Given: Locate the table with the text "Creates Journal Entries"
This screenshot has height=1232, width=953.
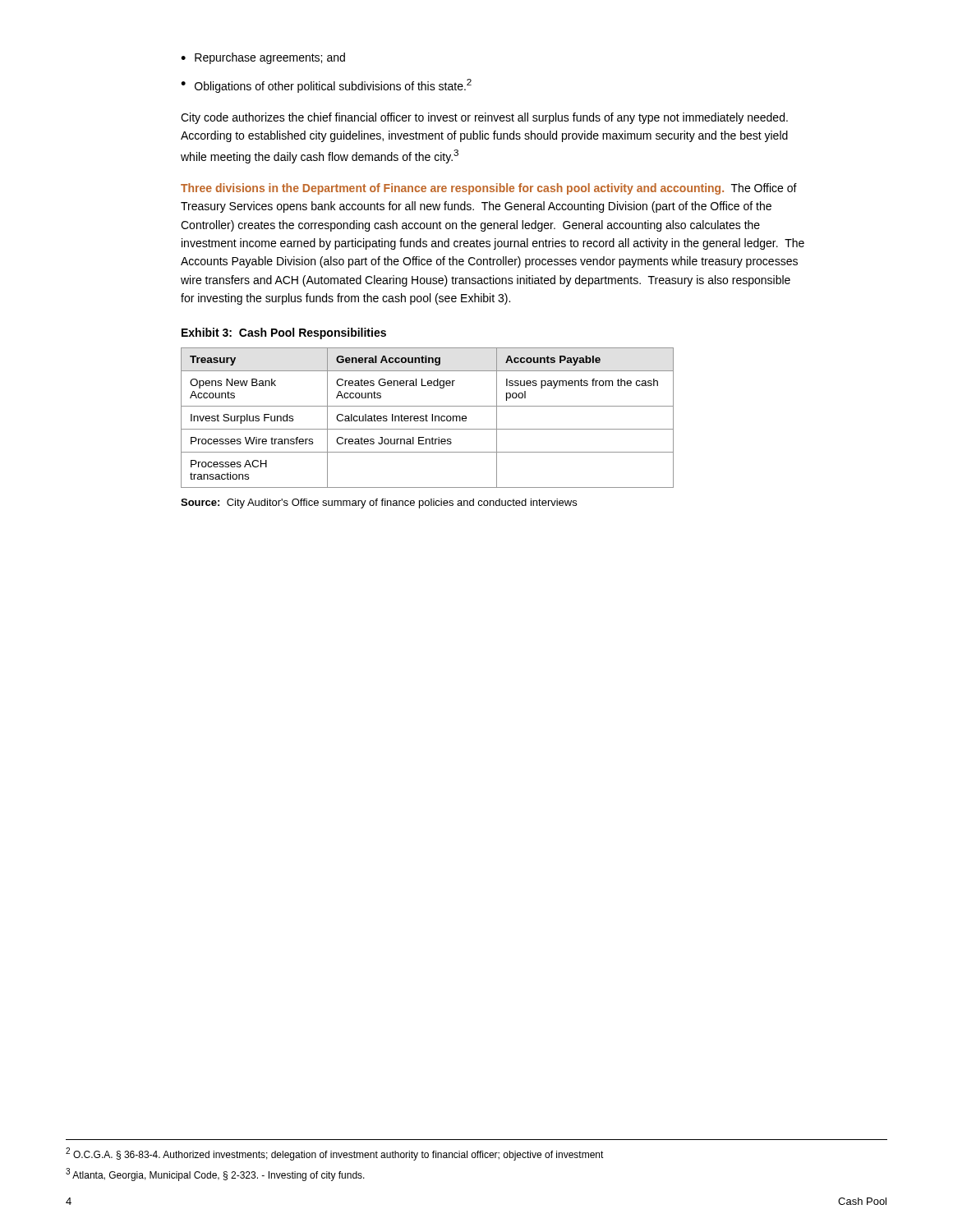Looking at the screenshot, I should pos(493,417).
